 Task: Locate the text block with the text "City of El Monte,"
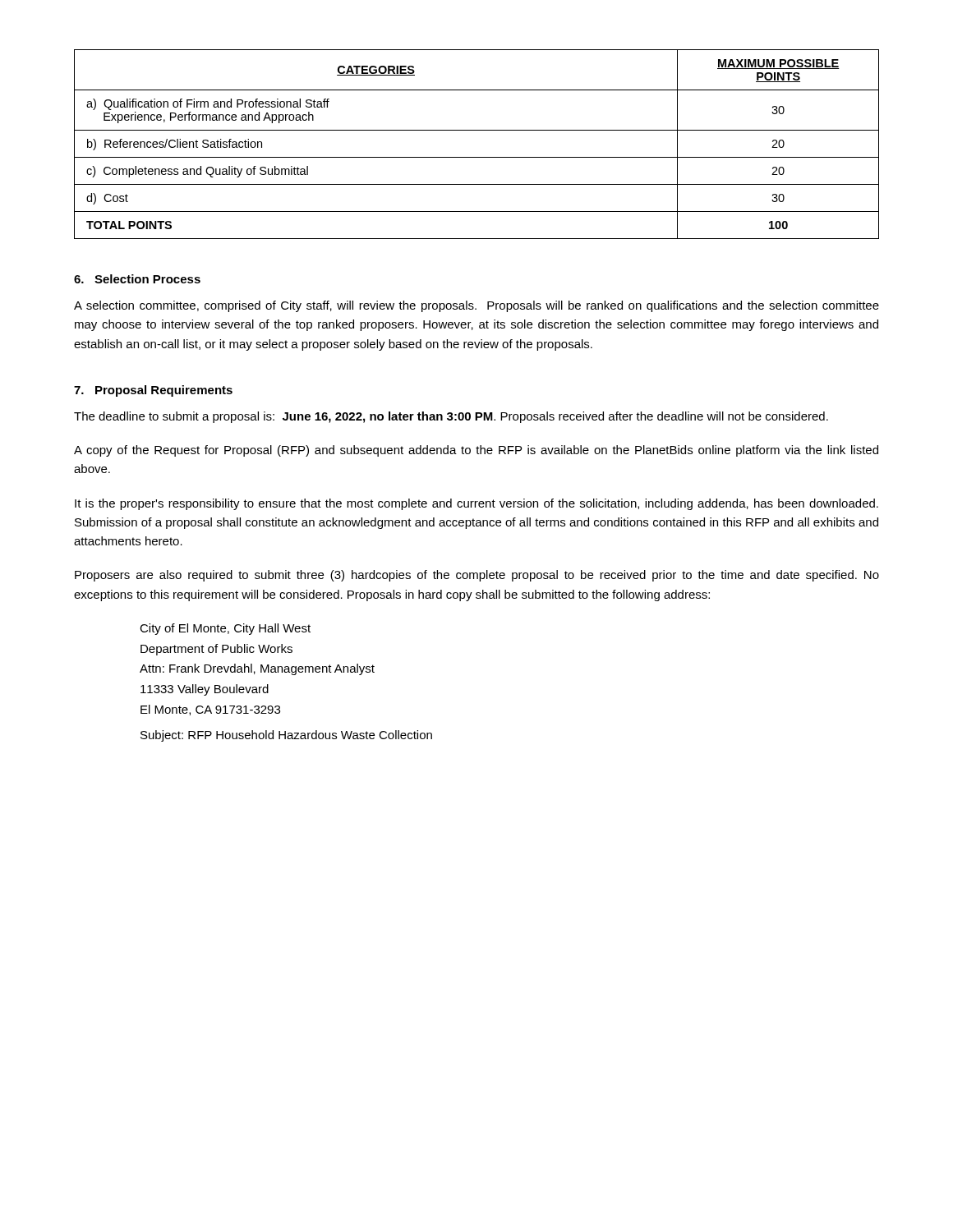(257, 668)
